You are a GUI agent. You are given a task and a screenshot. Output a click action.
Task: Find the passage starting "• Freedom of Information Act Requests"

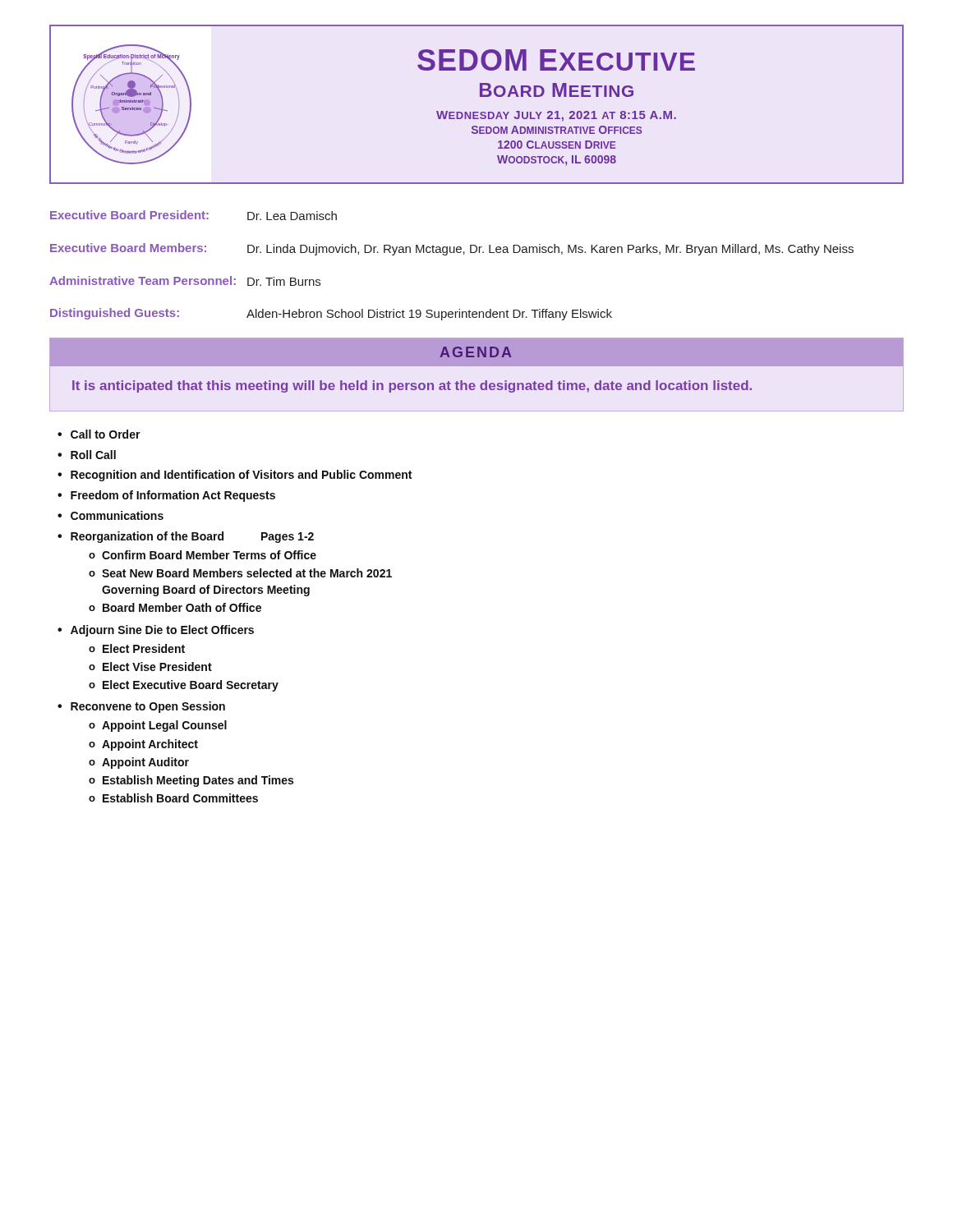pyautogui.click(x=166, y=496)
